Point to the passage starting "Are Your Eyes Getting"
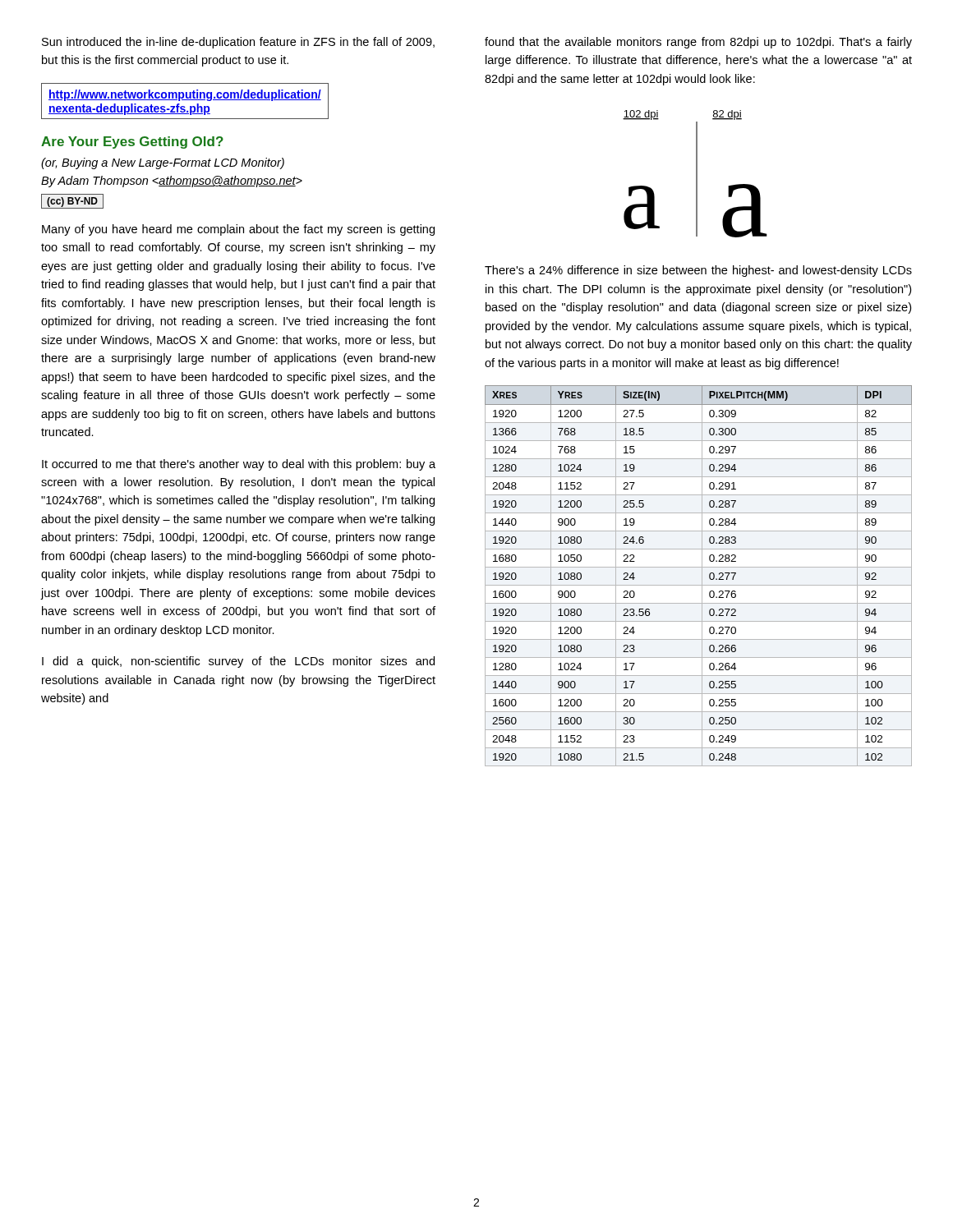Viewport: 953px width, 1232px height. tap(132, 142)
